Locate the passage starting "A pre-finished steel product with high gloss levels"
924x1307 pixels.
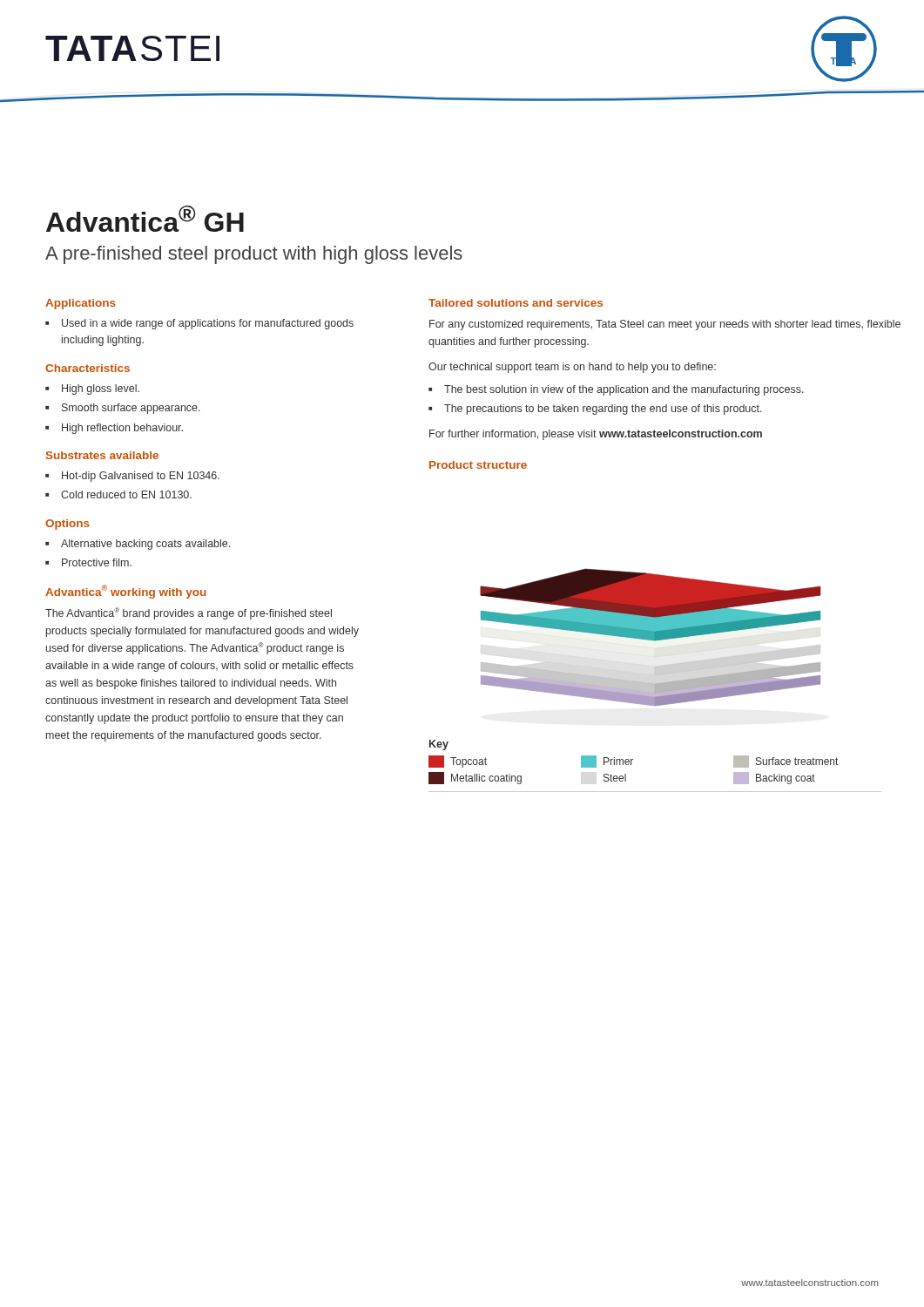(254, 253)
